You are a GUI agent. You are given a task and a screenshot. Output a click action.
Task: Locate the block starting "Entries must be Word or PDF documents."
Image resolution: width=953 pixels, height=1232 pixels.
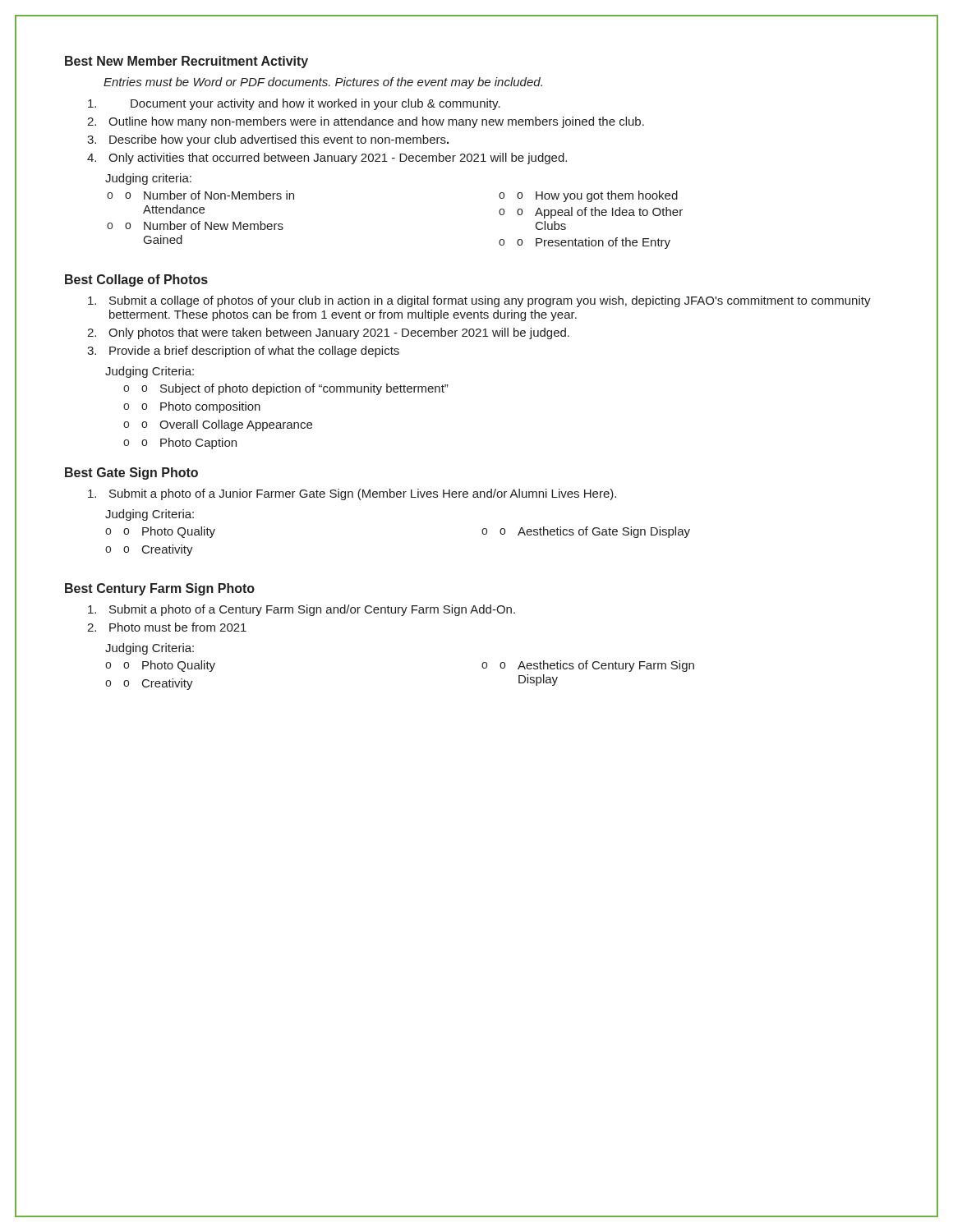[x=324, y=82]
